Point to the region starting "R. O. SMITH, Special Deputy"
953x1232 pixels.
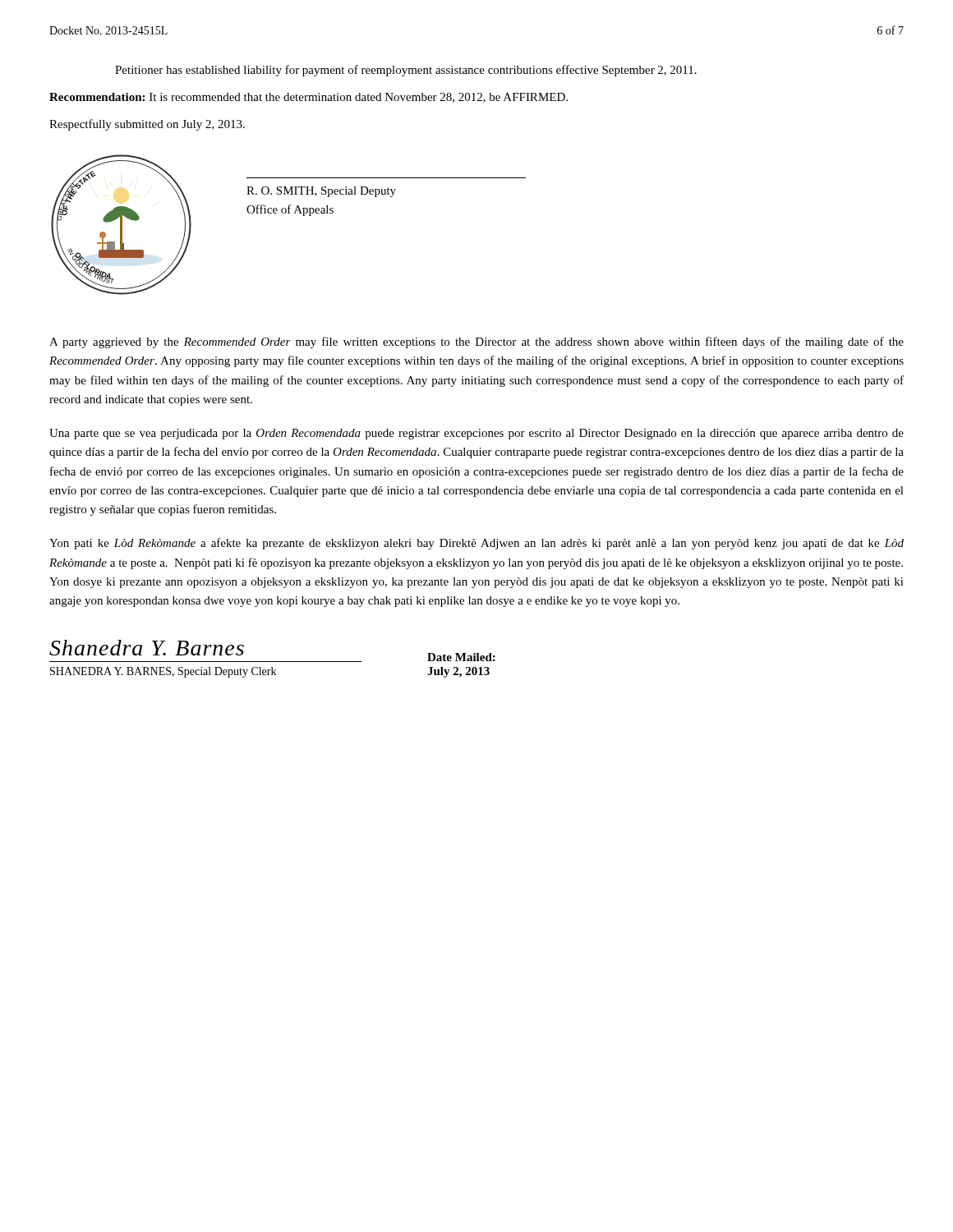[x=321, y=192]
